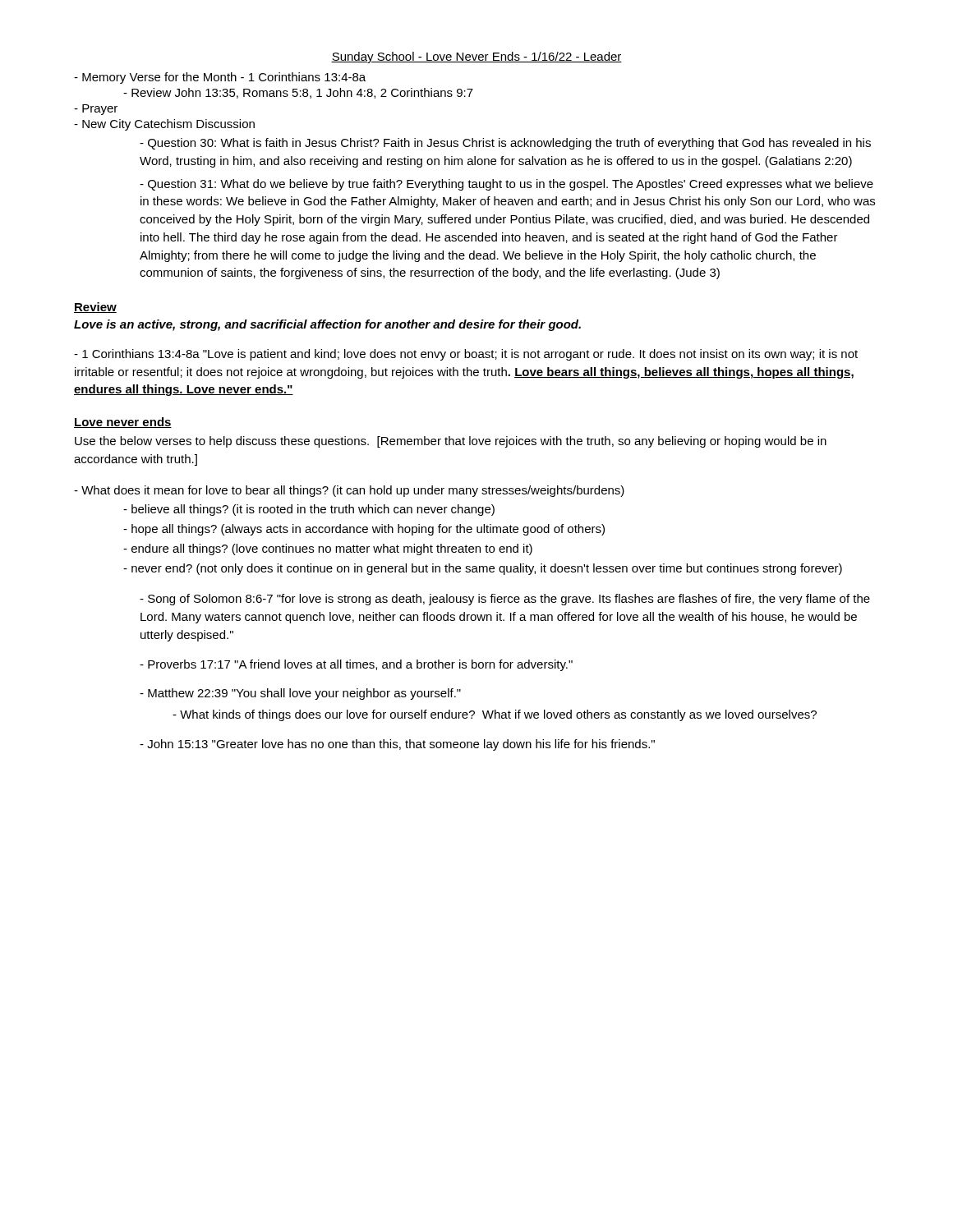Screen dimensions: 1232x953
Task: Select the list item that says "What does it mean for love to"
Action: [349, 490]
